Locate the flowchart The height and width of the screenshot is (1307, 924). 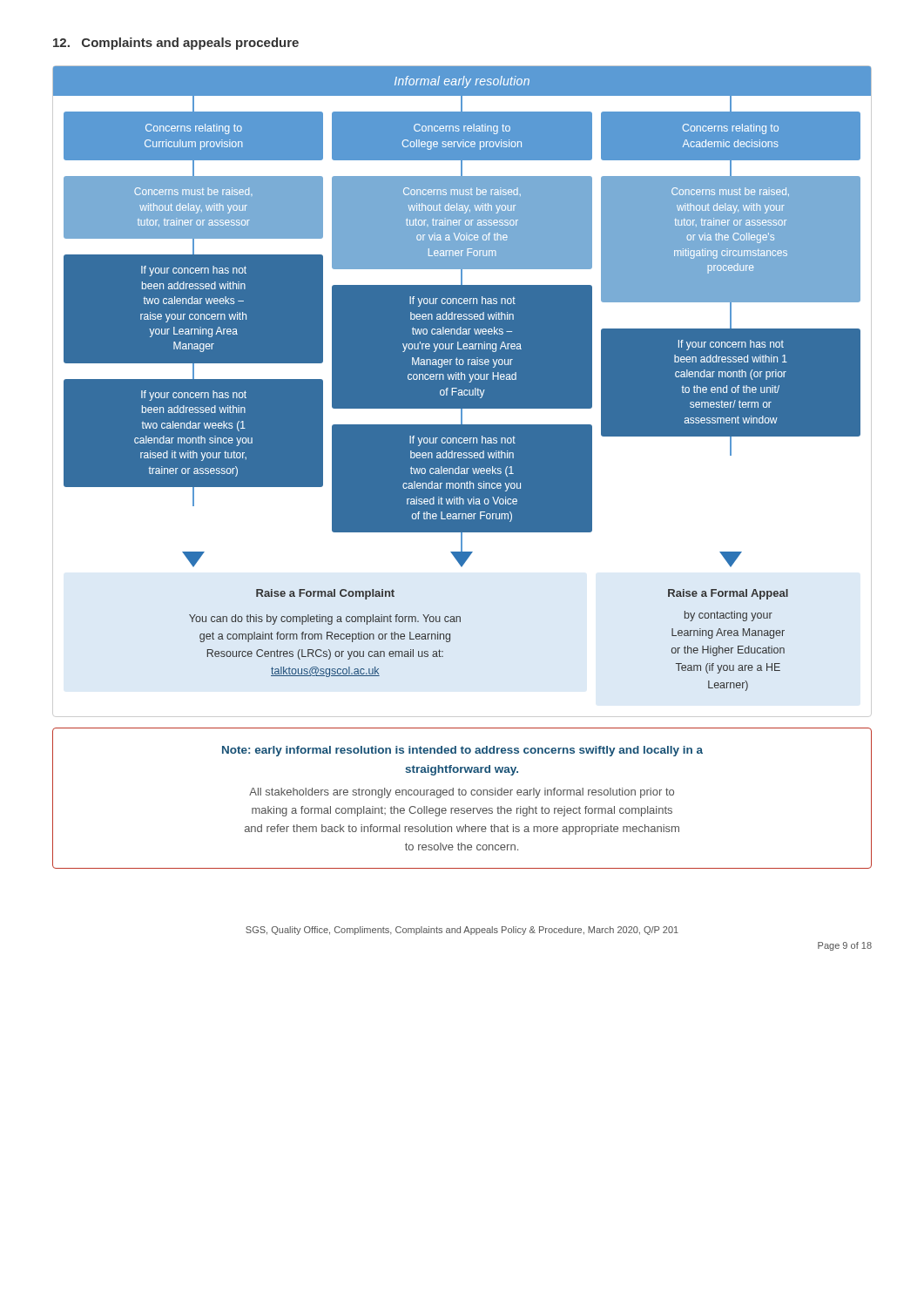tap(462, 391)
